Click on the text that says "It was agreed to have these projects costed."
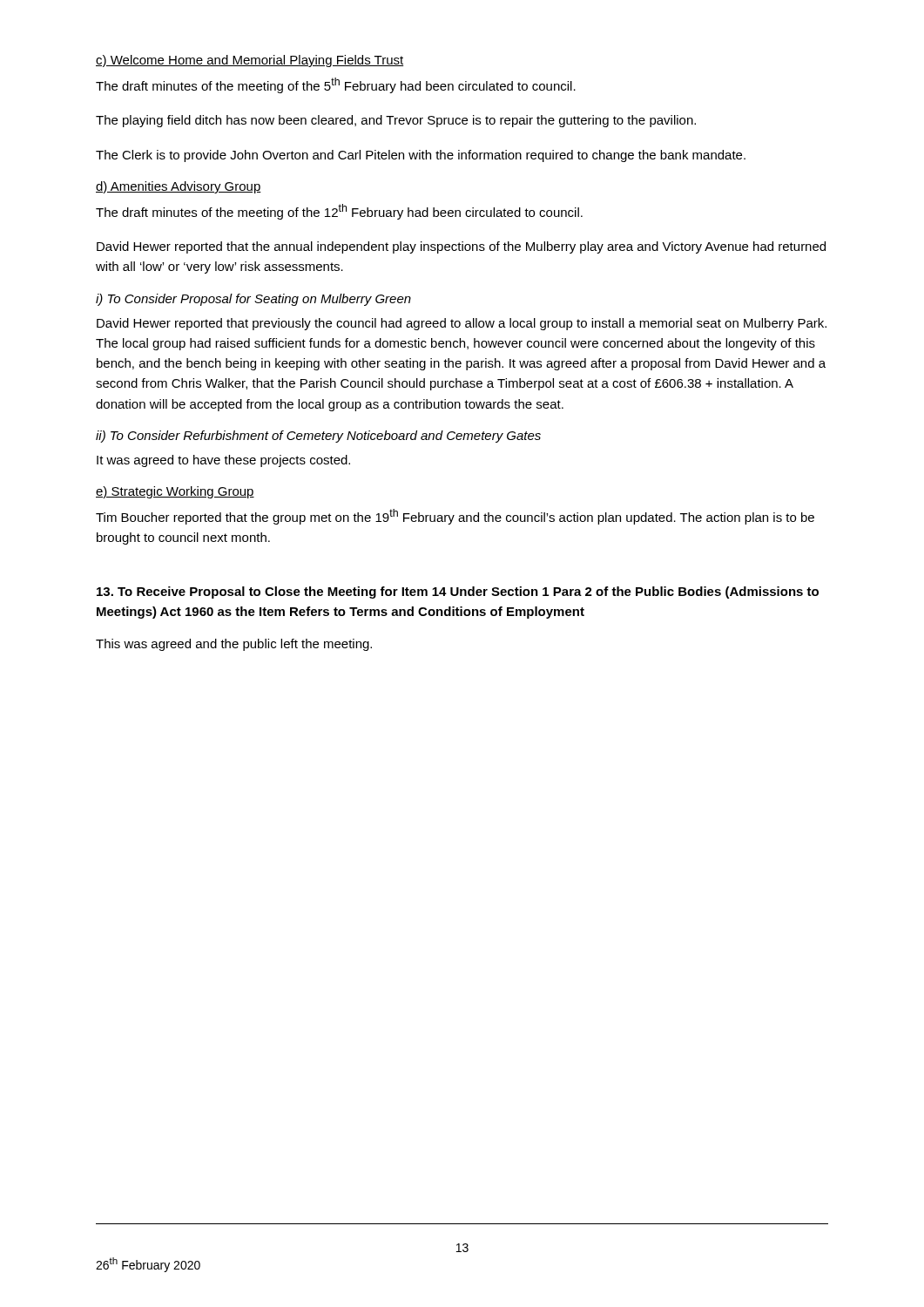The height and width of the screenshot is (1307, 924). pyautogui.click(x=224, y=459)
